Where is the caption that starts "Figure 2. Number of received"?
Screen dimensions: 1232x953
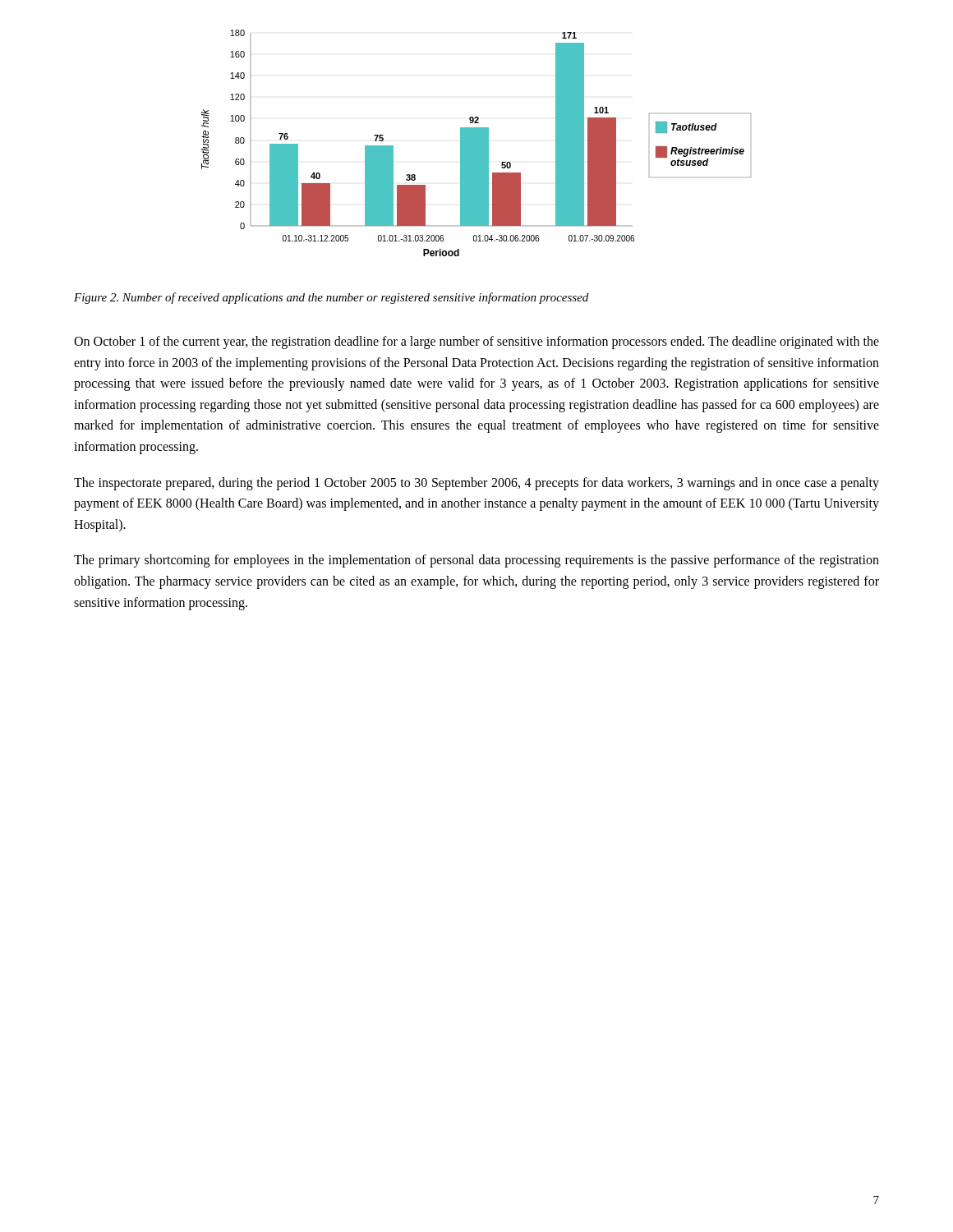[331, 297]
